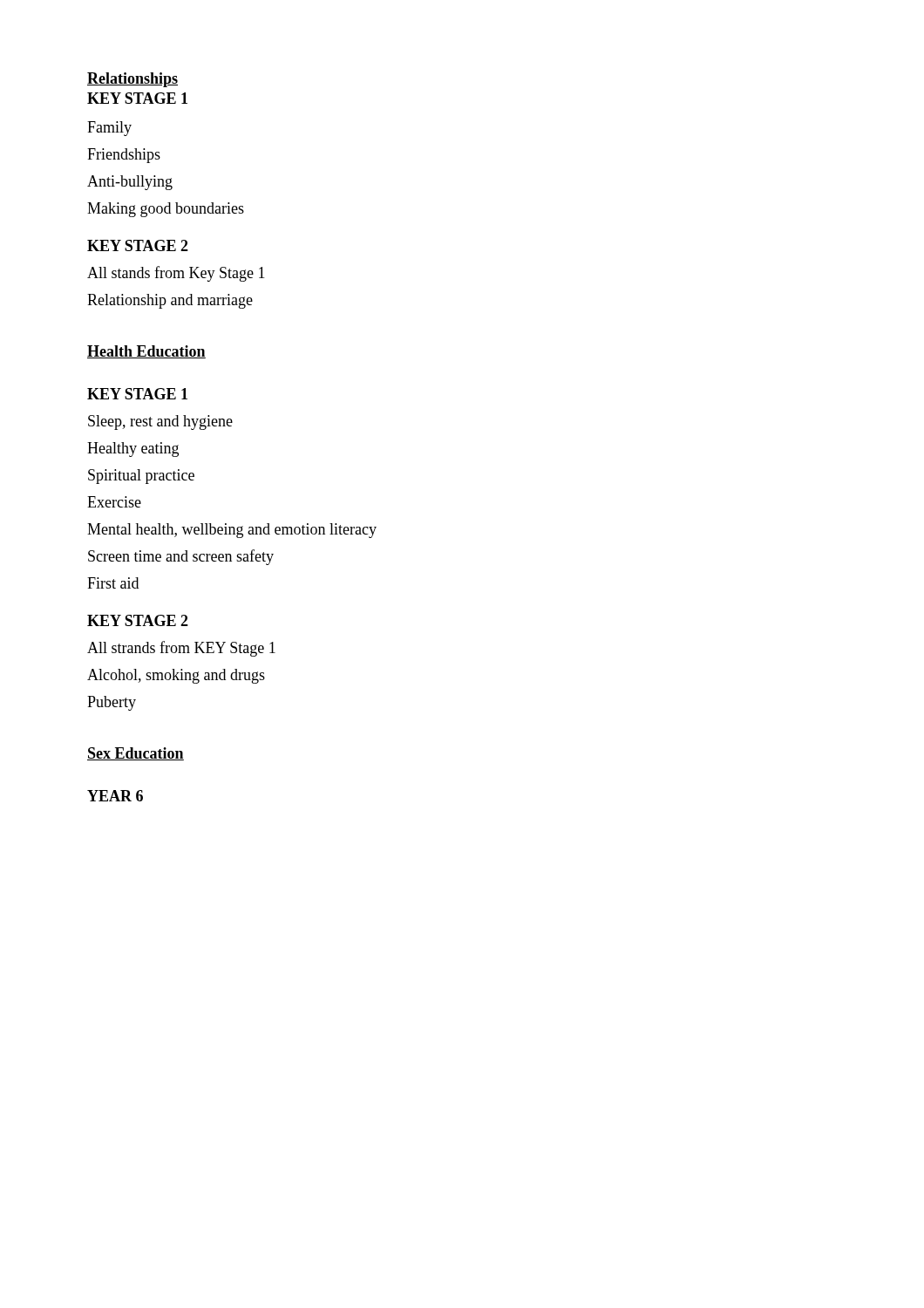Point to the text block starting "Relationship and marriage"

pos(170,300)
